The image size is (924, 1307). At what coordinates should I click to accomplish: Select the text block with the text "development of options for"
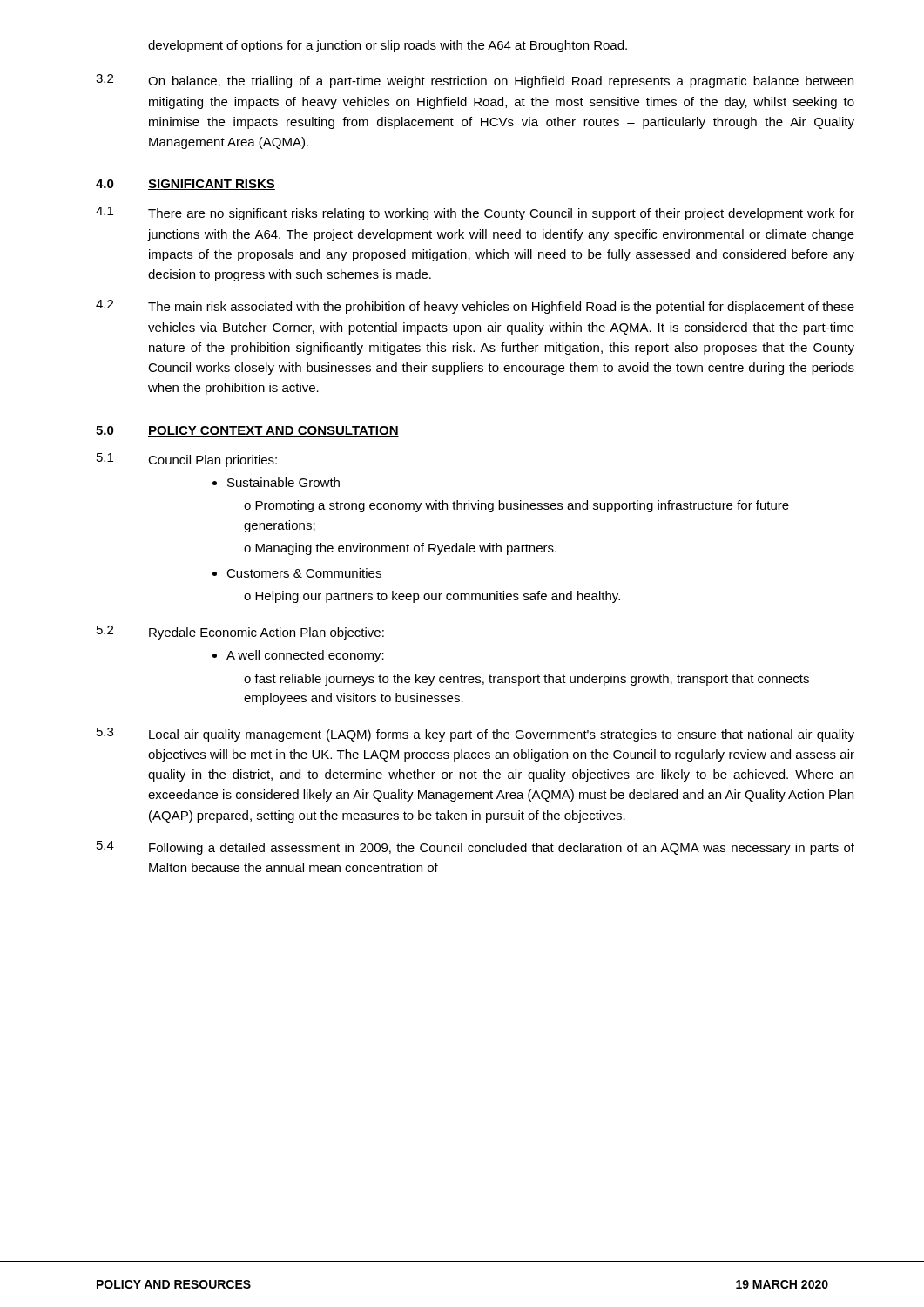pos(388,45)
